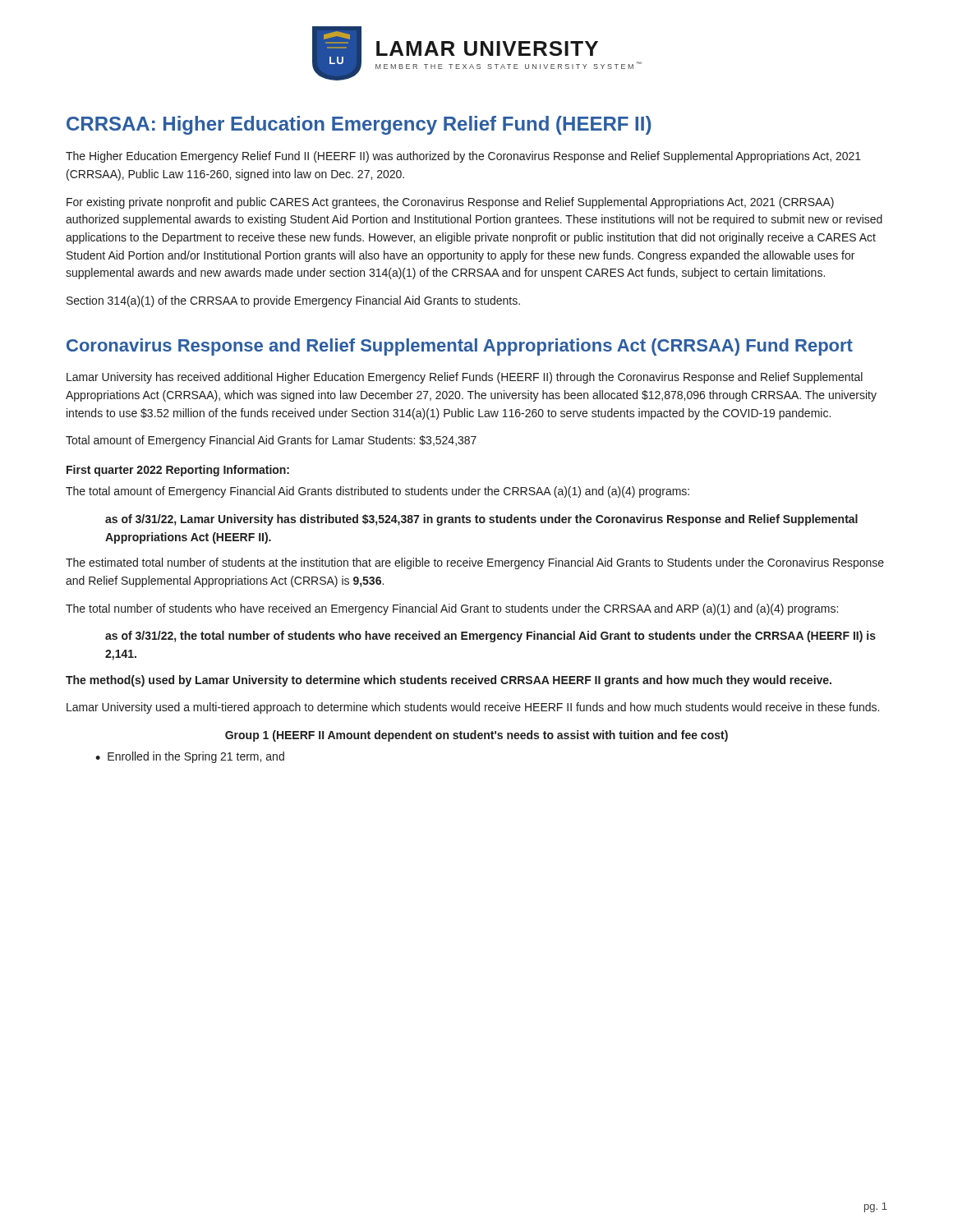The height and width of the screenshot is (1232, 953).
Task: Locate the region starting "as of 3/31/22, the total"
Action: [x=490, y=645]
